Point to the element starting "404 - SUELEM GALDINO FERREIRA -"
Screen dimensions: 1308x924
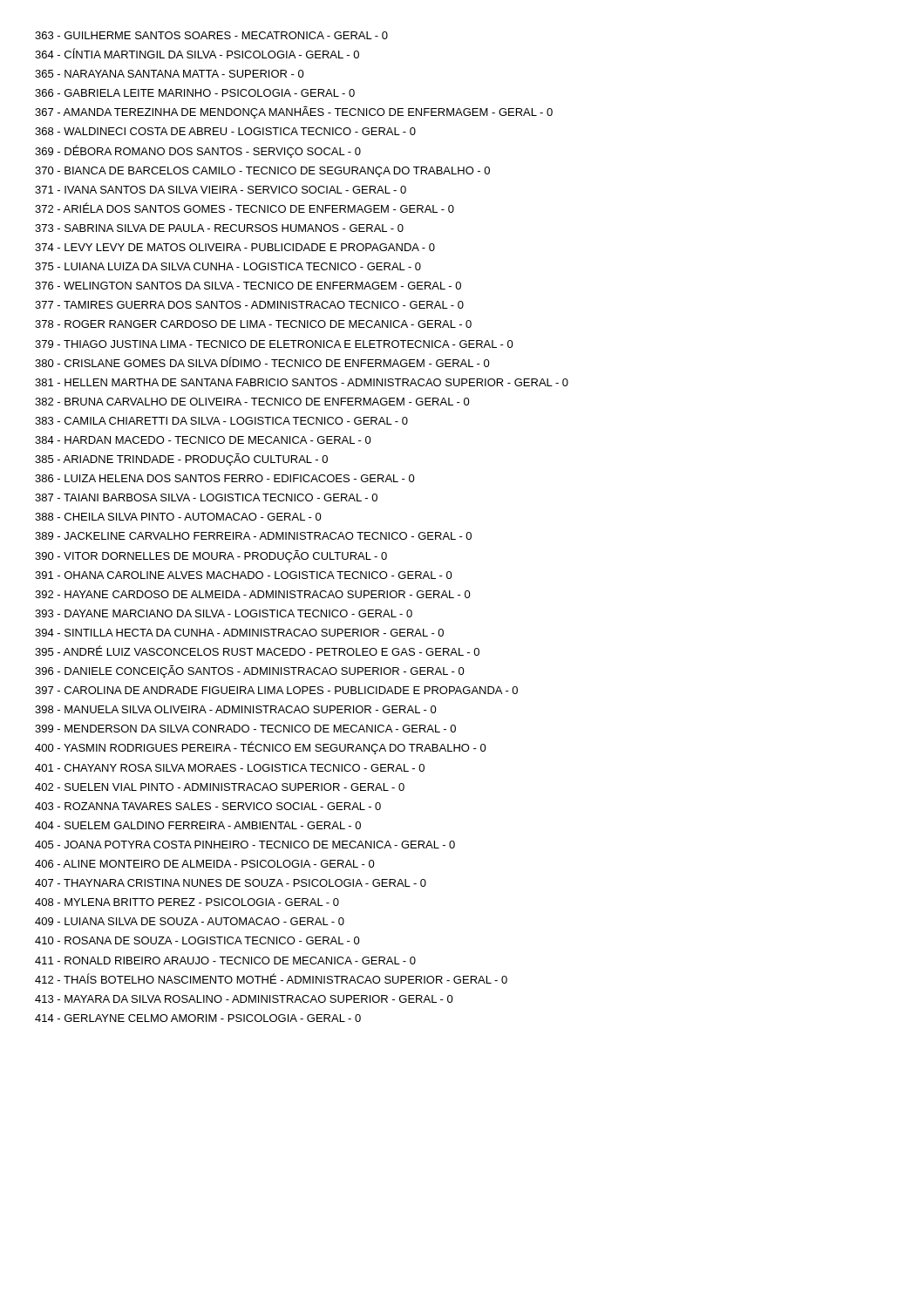coord(198,825)
